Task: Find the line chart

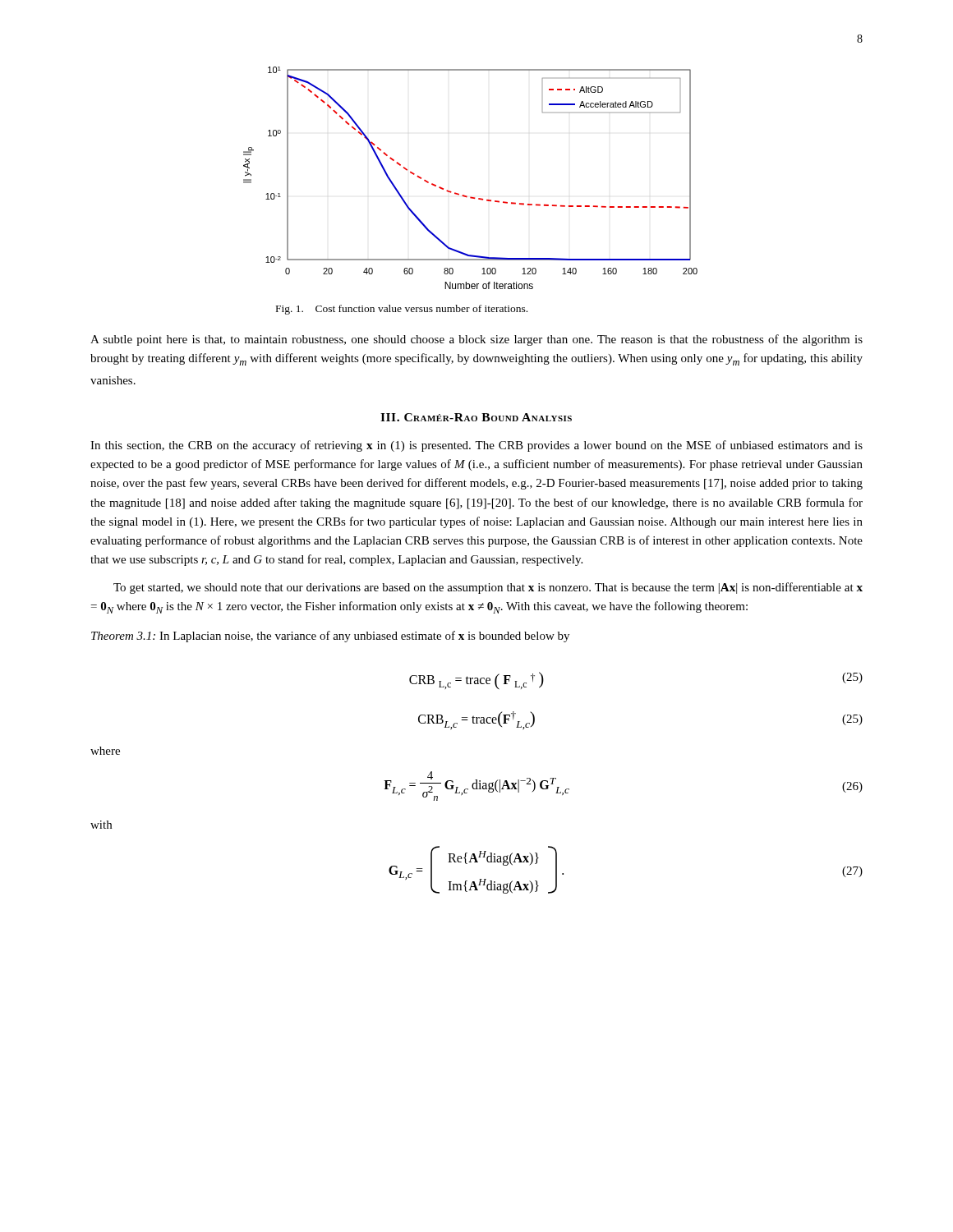Action: click(476, 177)
